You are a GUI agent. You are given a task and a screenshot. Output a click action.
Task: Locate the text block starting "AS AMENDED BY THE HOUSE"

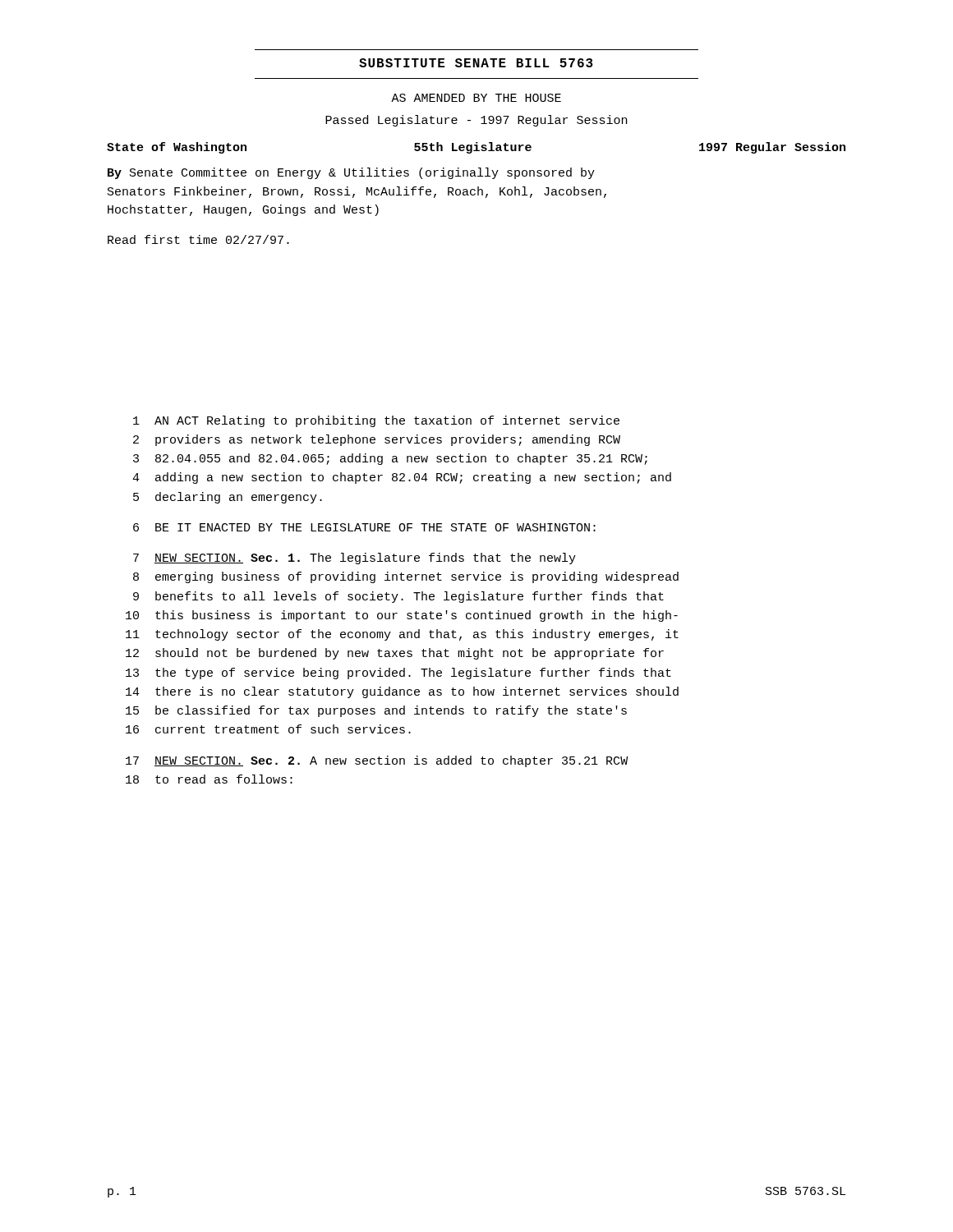(476, 99)
